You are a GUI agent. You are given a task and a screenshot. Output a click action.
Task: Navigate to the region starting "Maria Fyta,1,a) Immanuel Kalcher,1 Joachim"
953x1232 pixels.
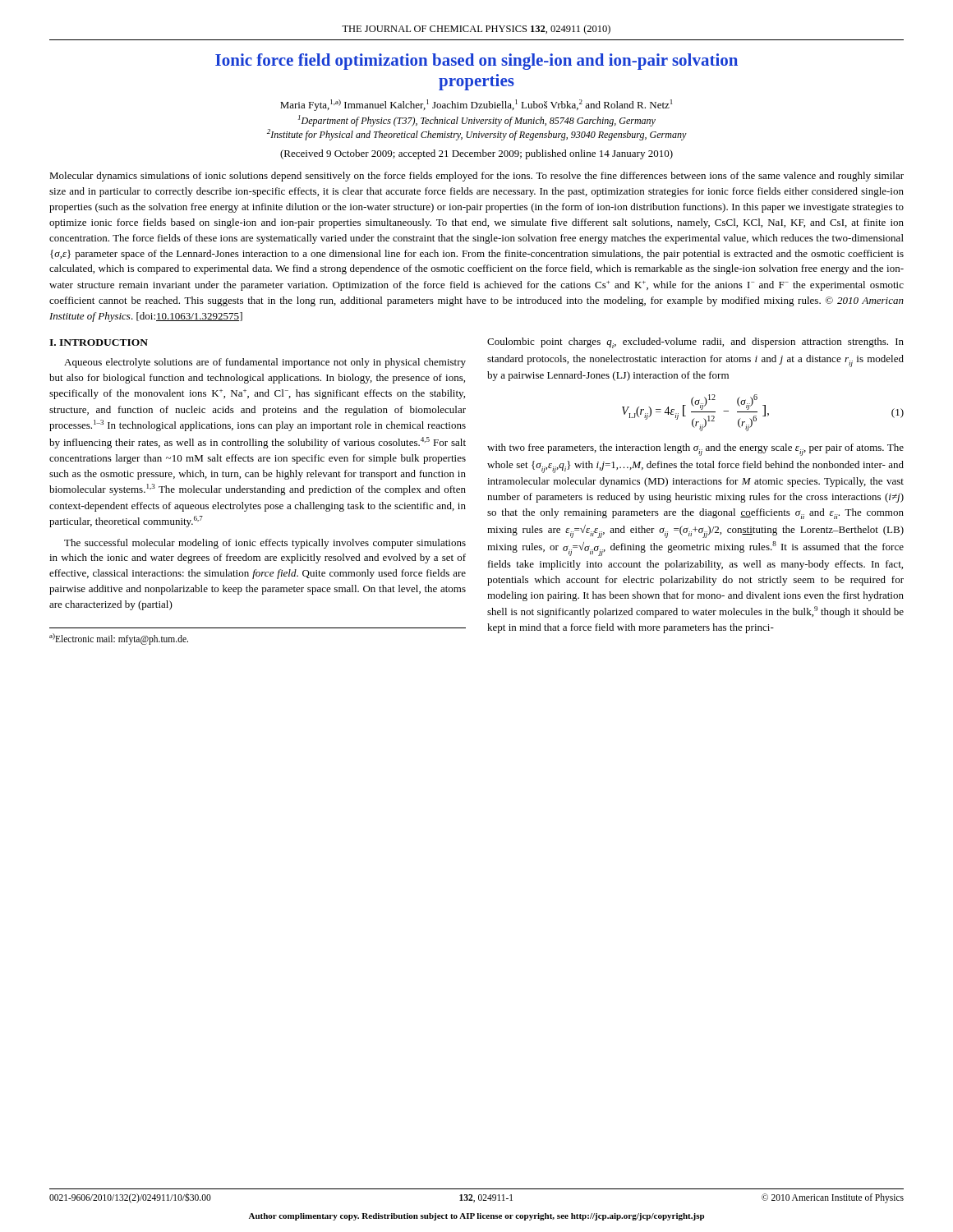(476, 104)
